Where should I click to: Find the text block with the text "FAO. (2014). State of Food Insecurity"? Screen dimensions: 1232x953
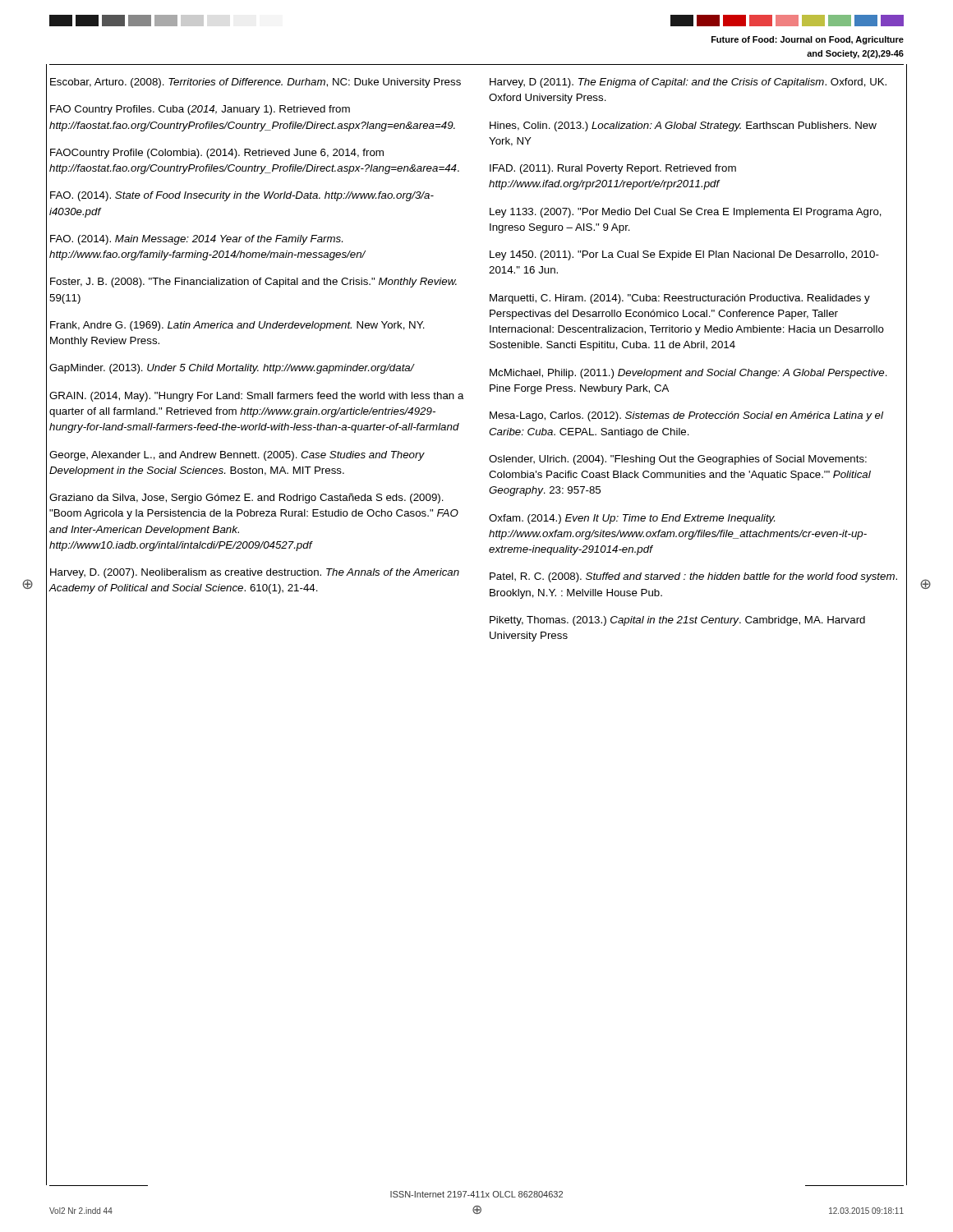(x=241, y=203)
